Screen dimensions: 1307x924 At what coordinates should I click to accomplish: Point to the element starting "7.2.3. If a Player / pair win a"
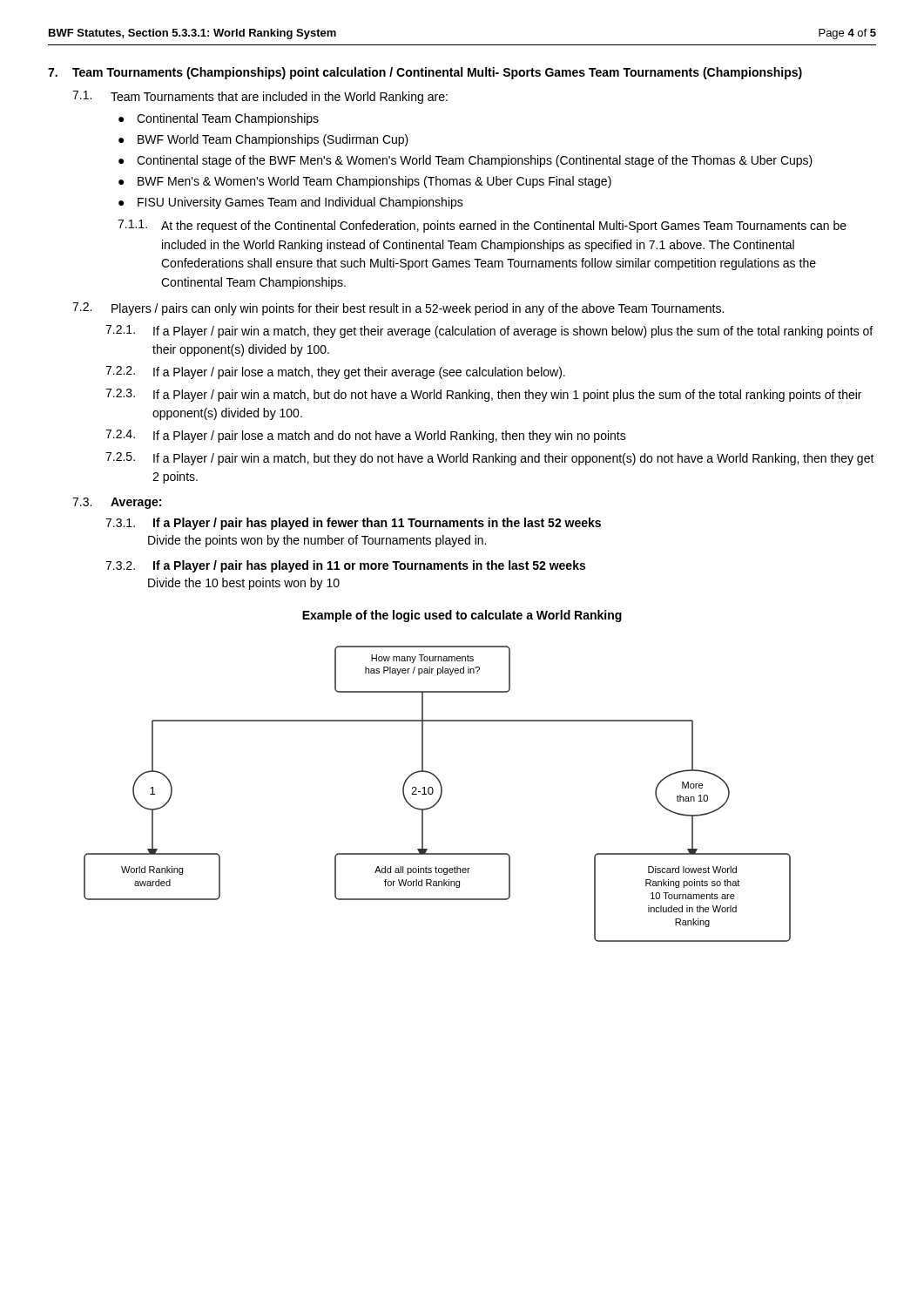click(491, 404)
